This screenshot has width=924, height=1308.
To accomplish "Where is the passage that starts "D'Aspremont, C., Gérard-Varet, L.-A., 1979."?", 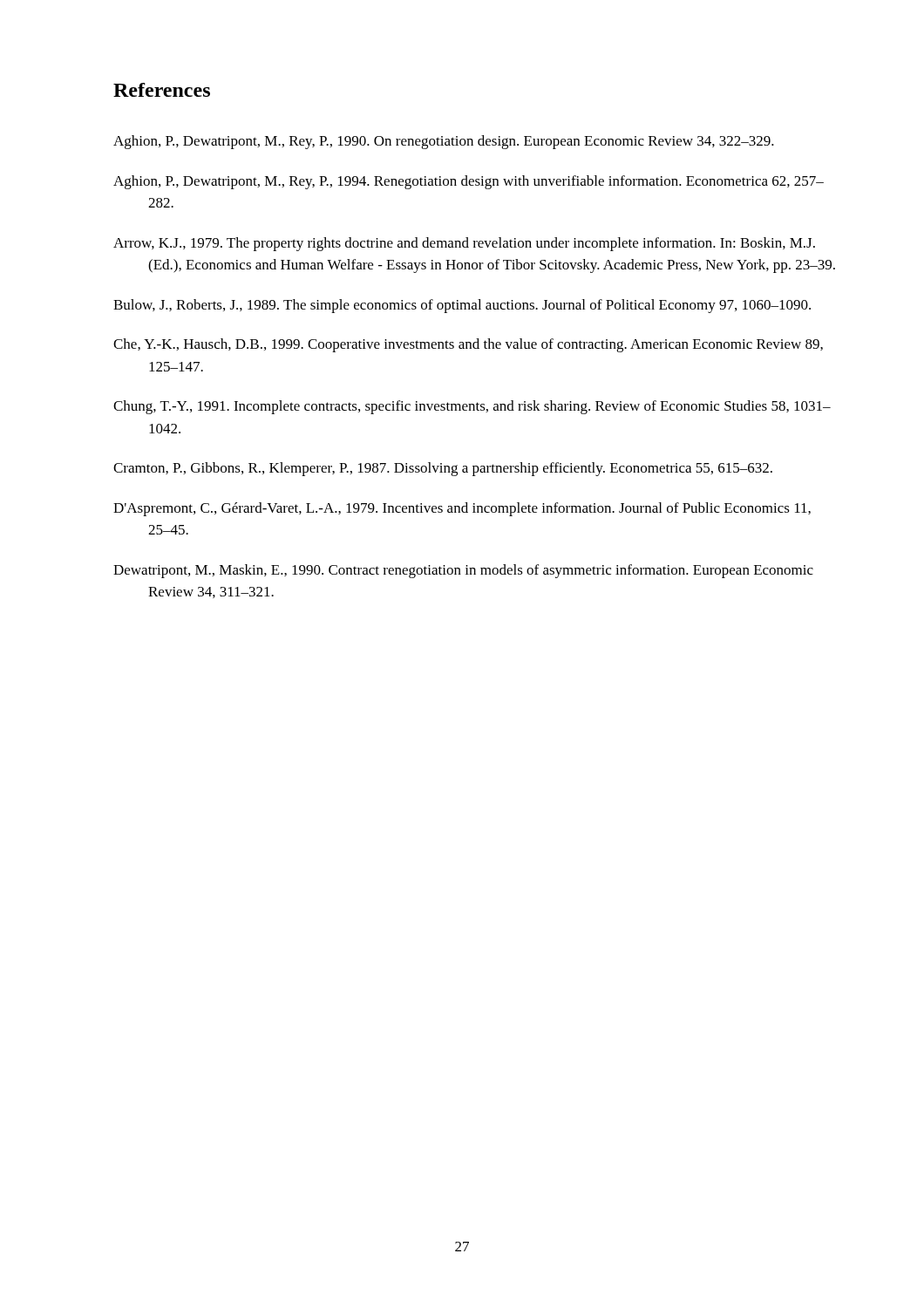I will click(x=462, y=519).
